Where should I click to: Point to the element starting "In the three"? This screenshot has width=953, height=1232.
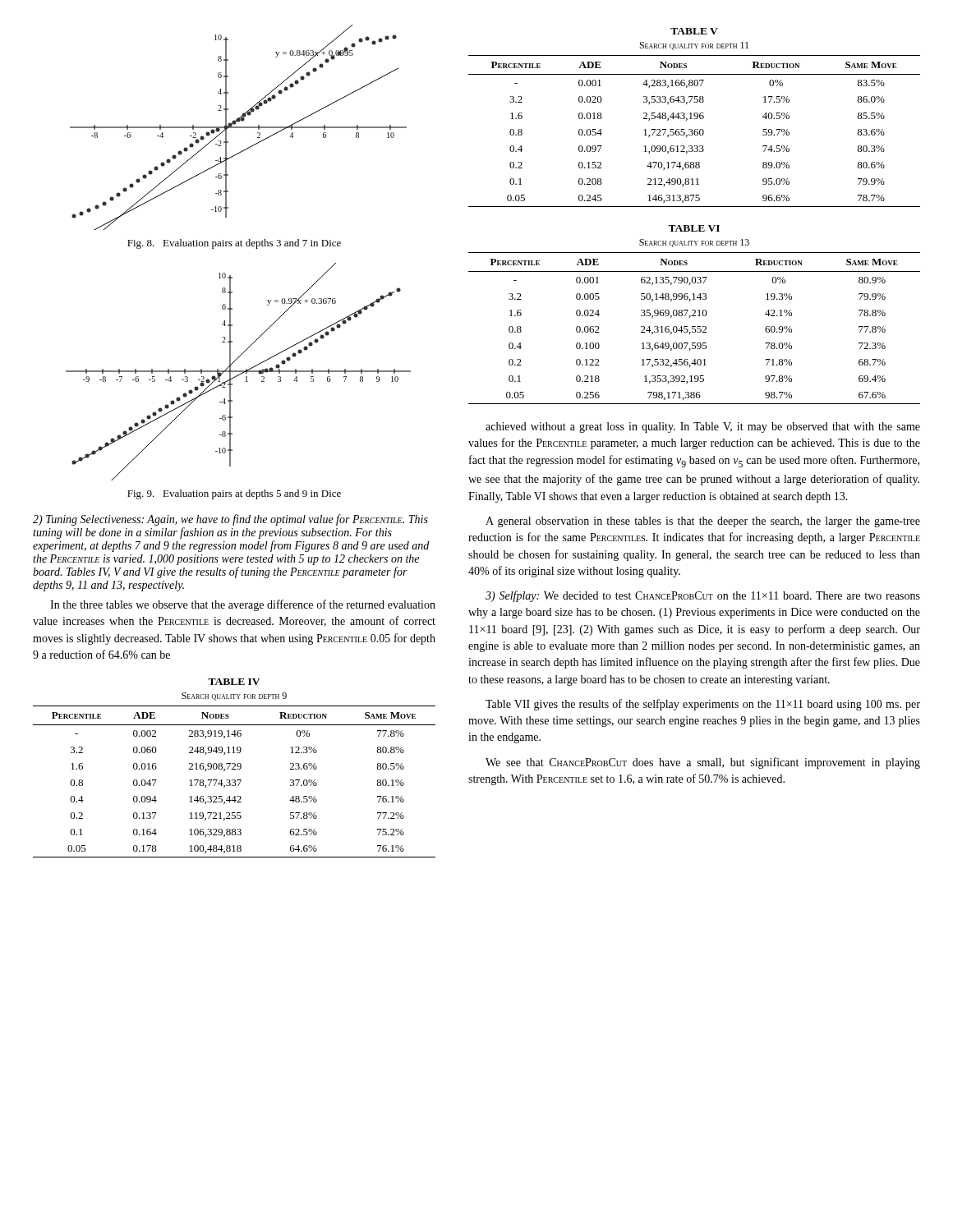click(x=234, y=630)
